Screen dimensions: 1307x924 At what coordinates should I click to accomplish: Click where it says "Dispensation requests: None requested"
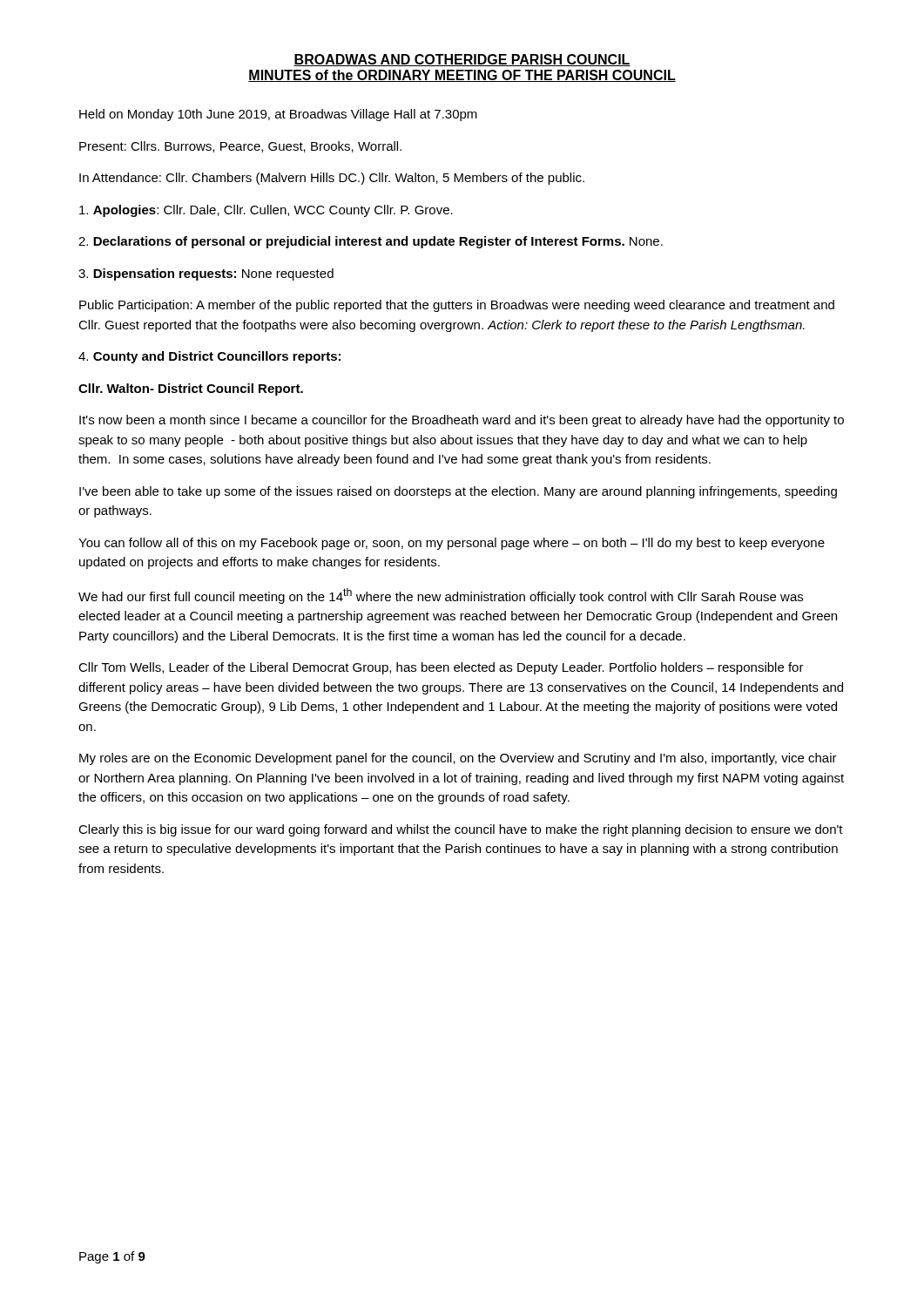(x=206, y=273)
